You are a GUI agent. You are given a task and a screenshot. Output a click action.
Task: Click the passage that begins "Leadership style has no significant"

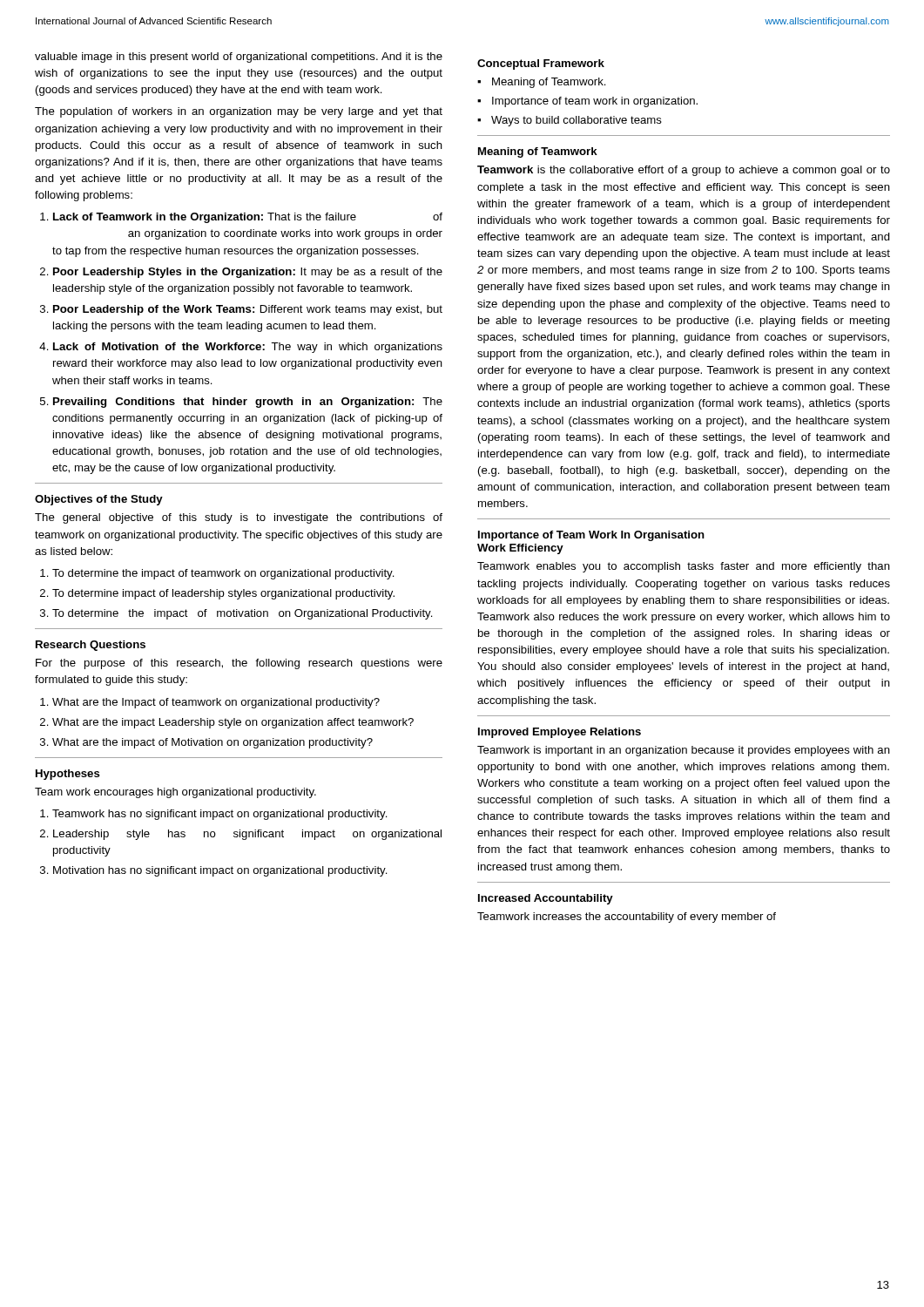pyautogui.click(x=247, y=842)
